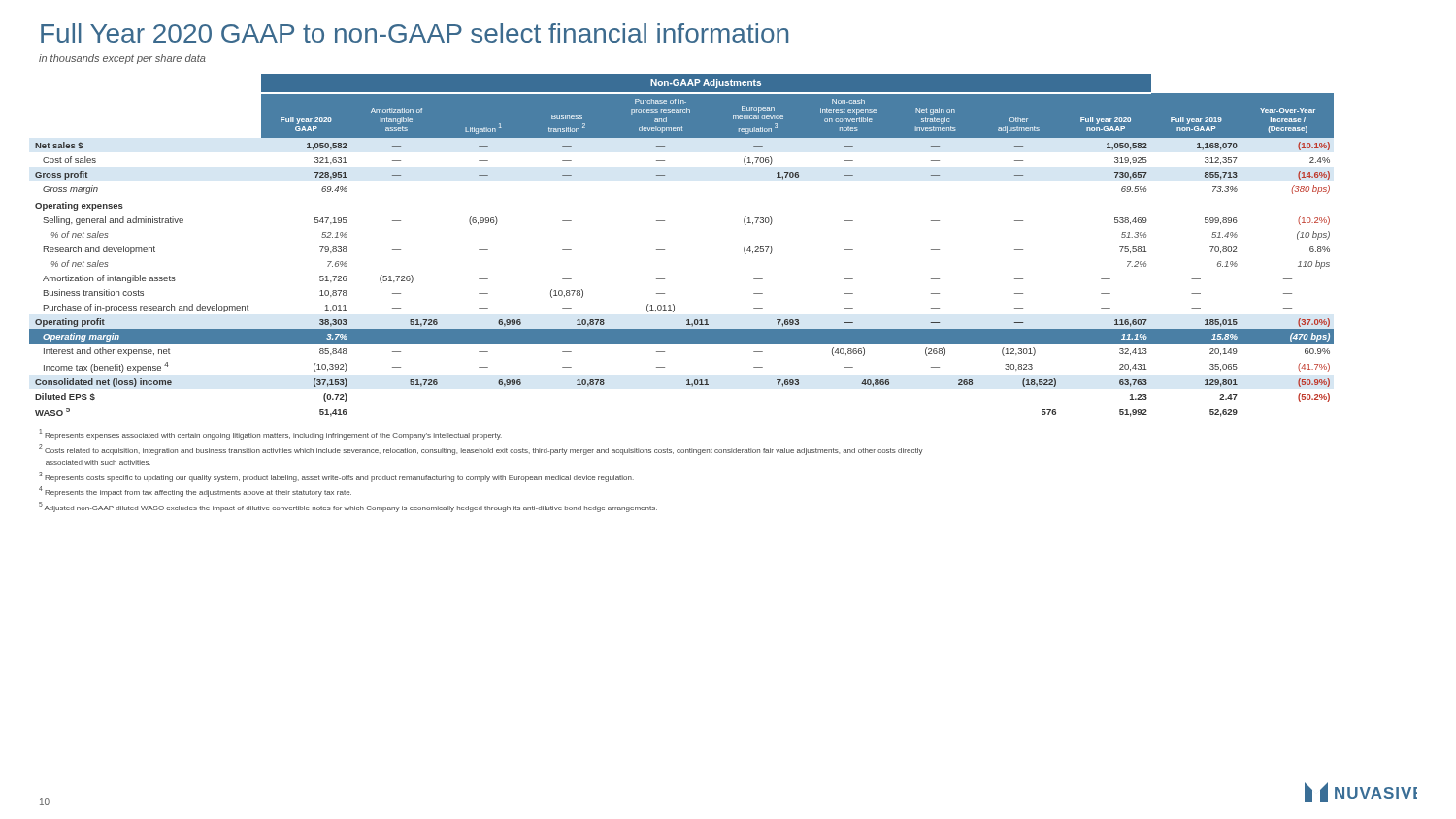Select the title that says "Full Year 2020"
Viewport: 1456px width, 819px height.
[x=728, y=41]
